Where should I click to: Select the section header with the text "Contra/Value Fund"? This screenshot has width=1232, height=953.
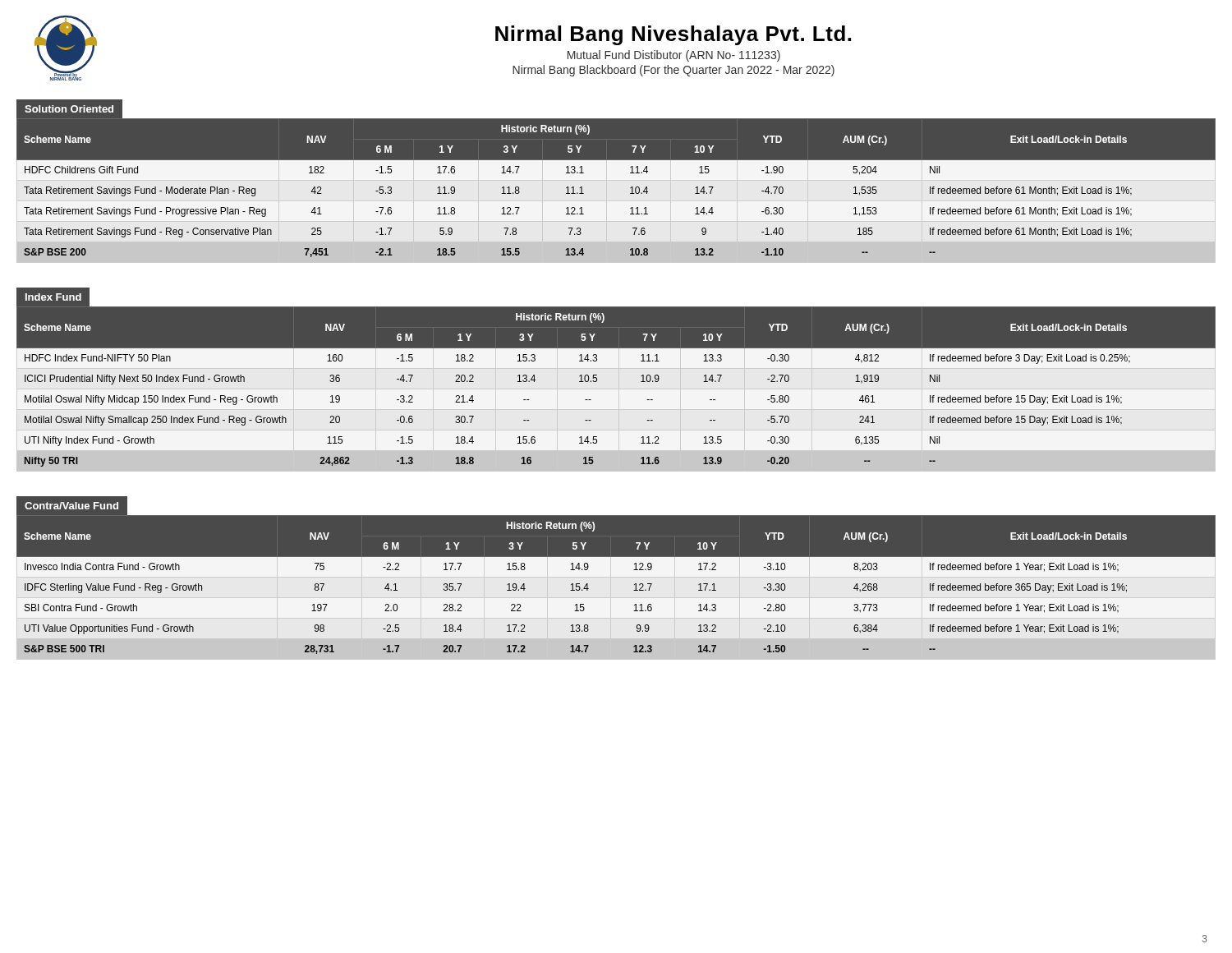pyautogui.click(x=72, y=506)
